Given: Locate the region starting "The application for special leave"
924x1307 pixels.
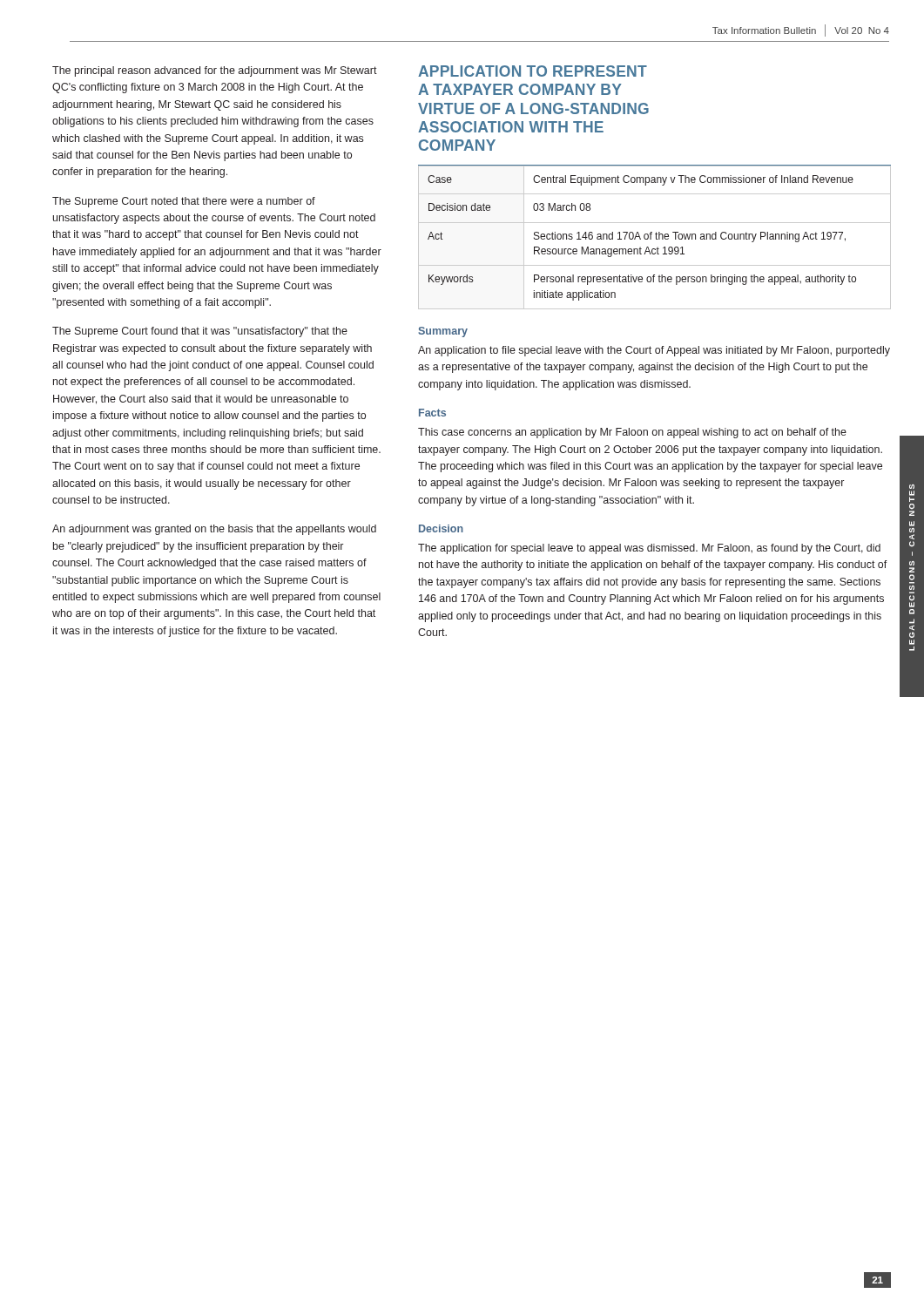Looking at the screenshot, I should click(x=652, y=590).
